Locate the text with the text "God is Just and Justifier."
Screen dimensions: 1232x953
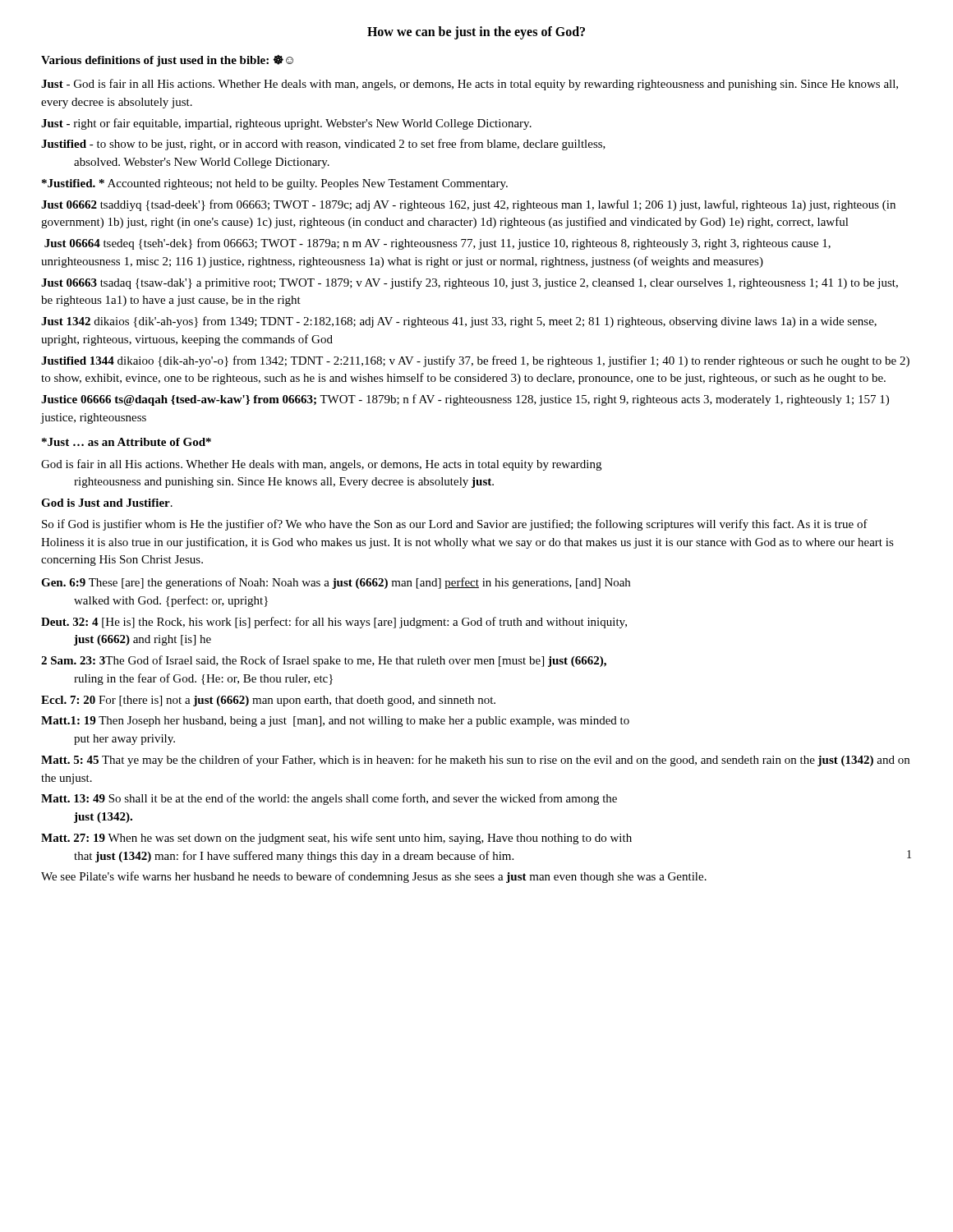[x=107, y=503]
